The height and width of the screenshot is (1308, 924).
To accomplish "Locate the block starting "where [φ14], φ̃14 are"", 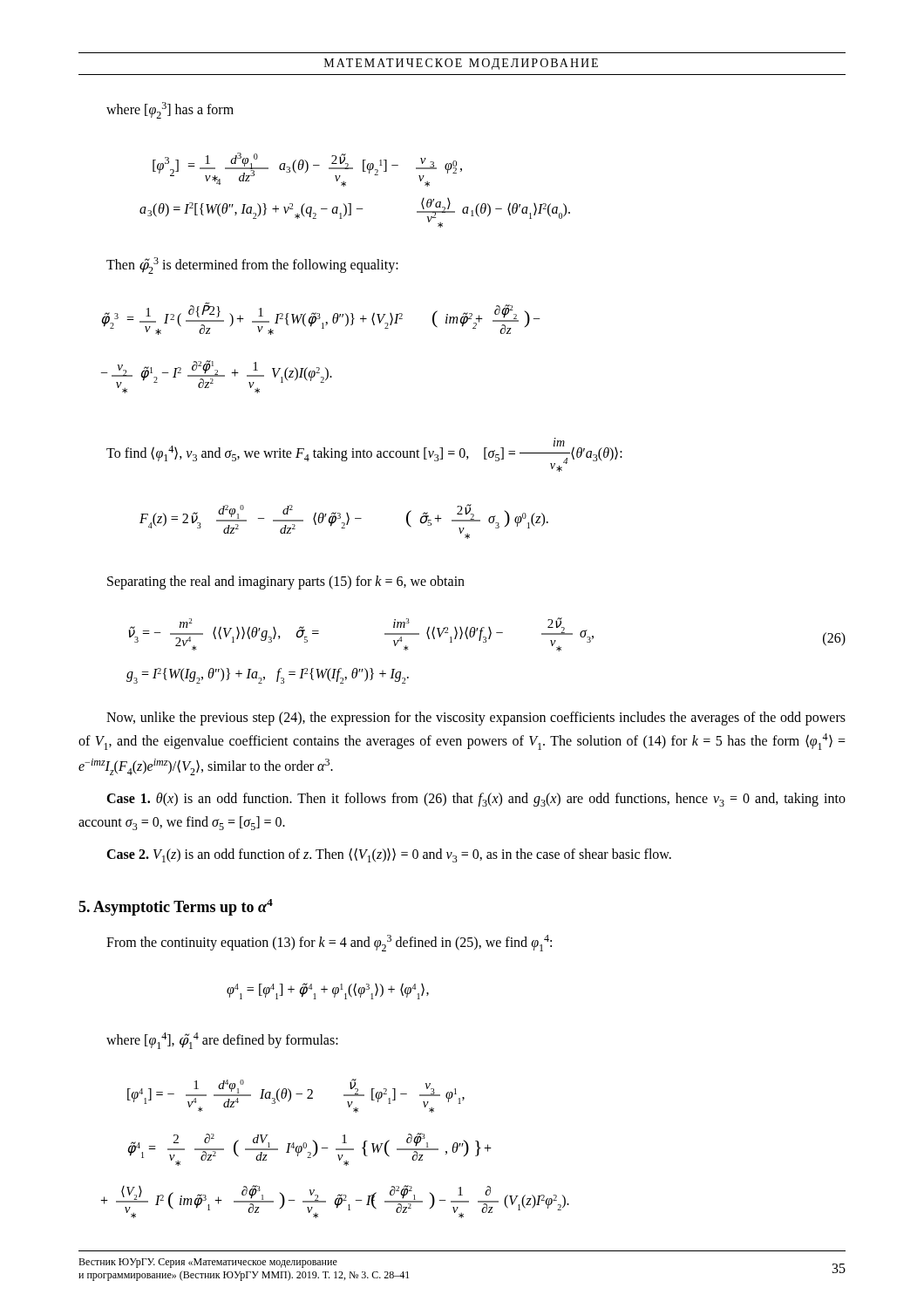I will coord(223,1041).
